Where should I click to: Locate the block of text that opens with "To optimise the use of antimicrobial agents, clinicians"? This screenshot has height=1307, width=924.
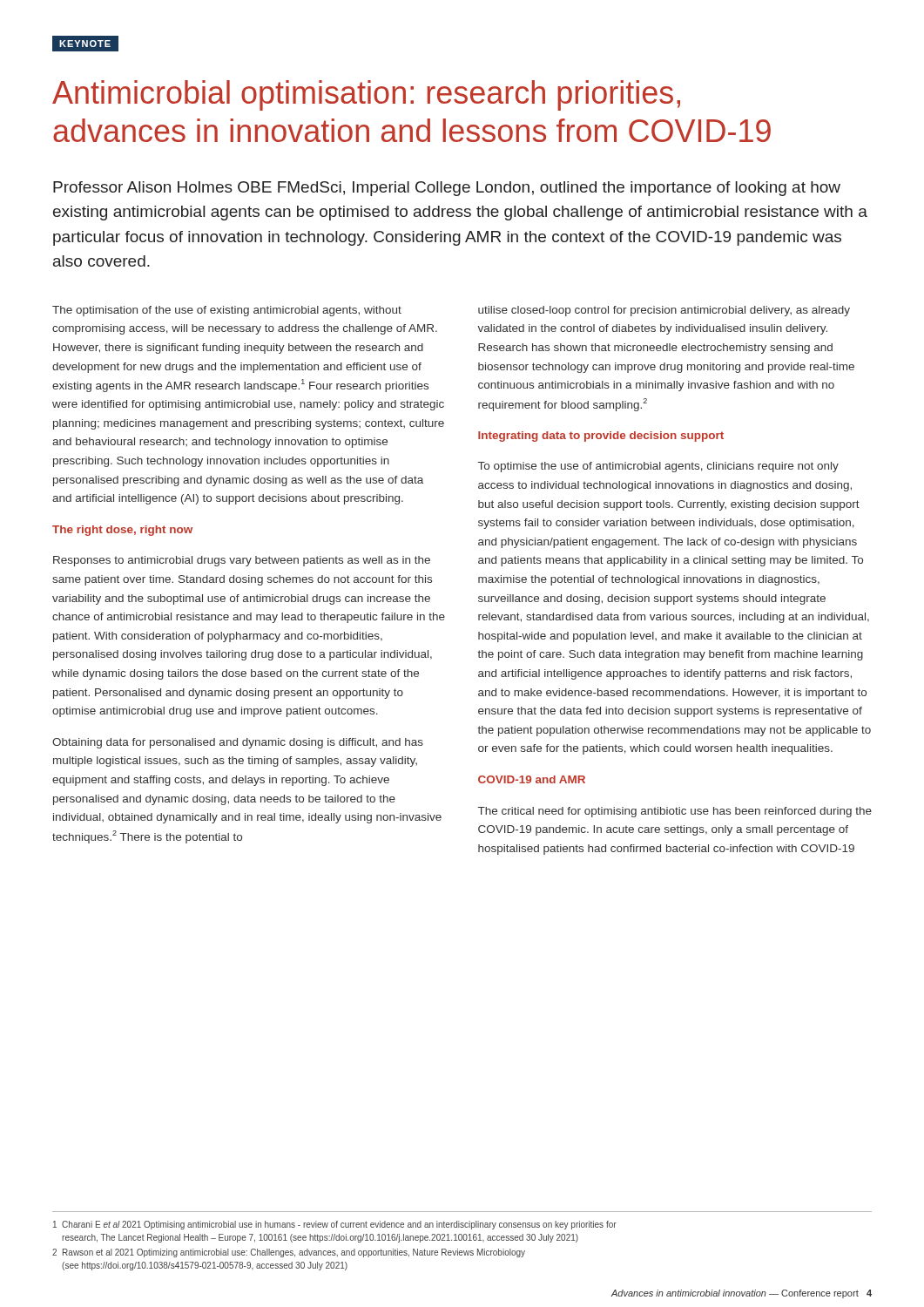coord(675,607)
